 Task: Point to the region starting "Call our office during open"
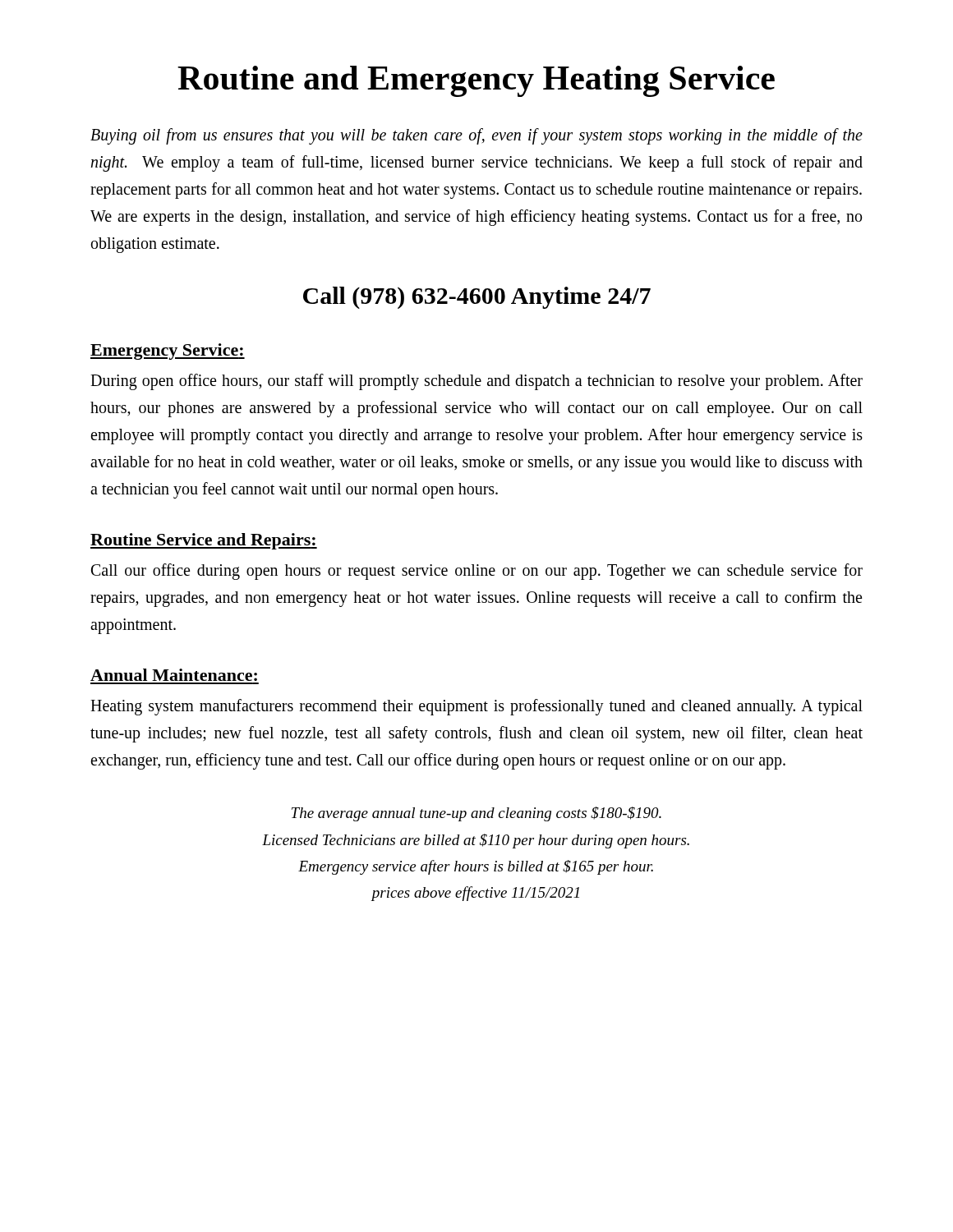click(476, 597)
